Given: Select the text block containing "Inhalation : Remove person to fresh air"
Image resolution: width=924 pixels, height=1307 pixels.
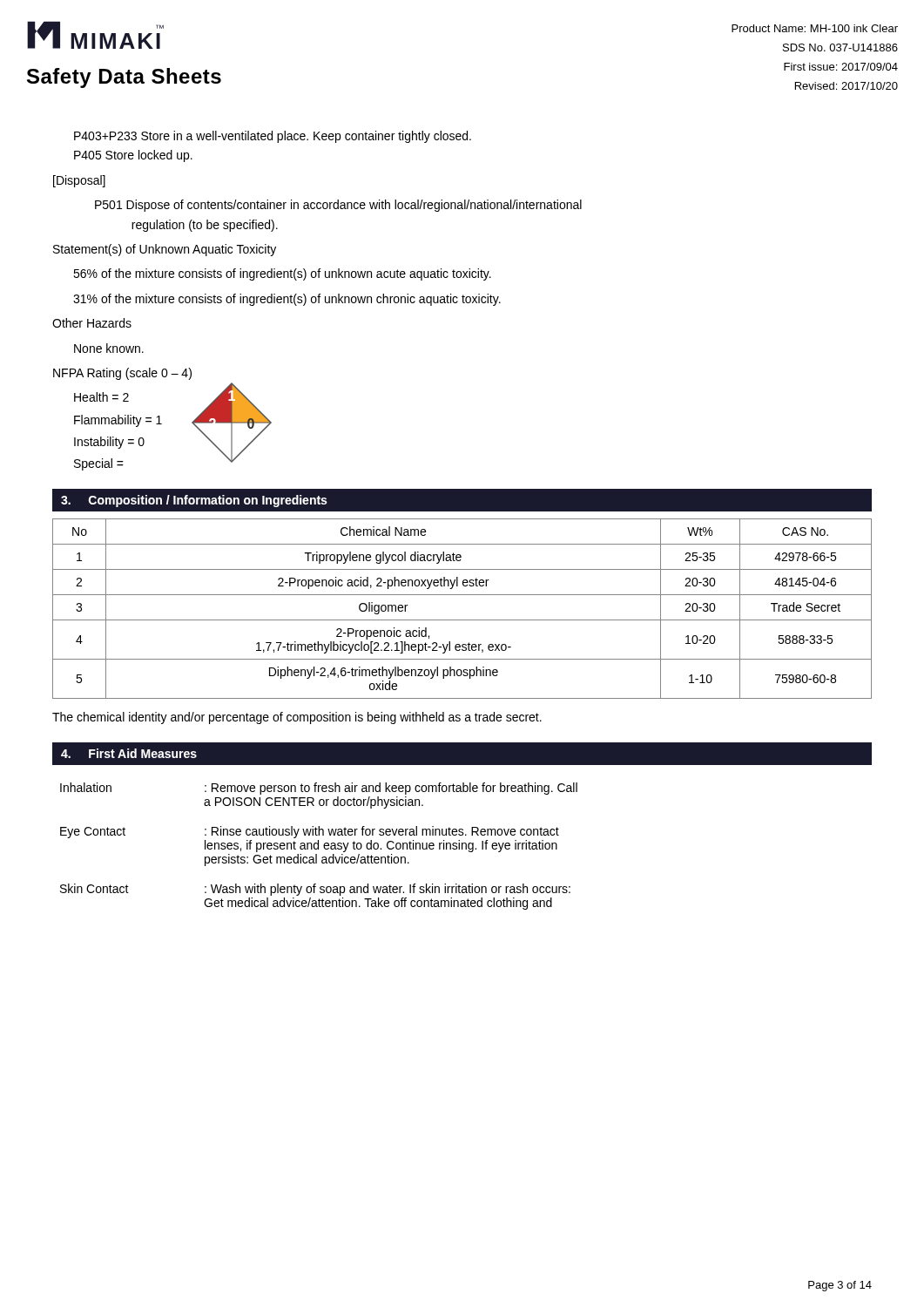Looking at the screenshot, I should tap(462, 797).
